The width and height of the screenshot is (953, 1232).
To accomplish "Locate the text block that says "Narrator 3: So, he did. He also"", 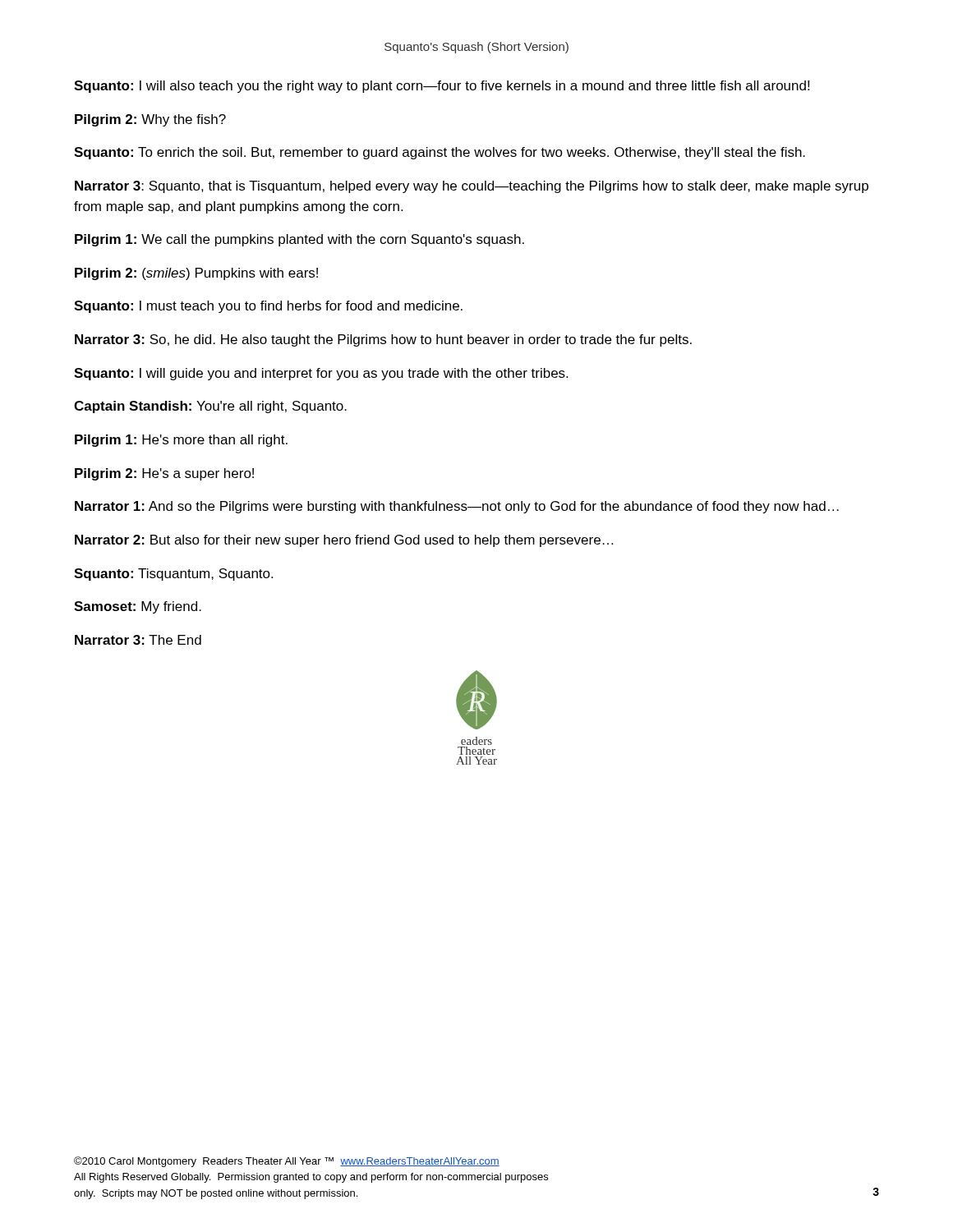I will pyautogui.click(x=476, y=340).
